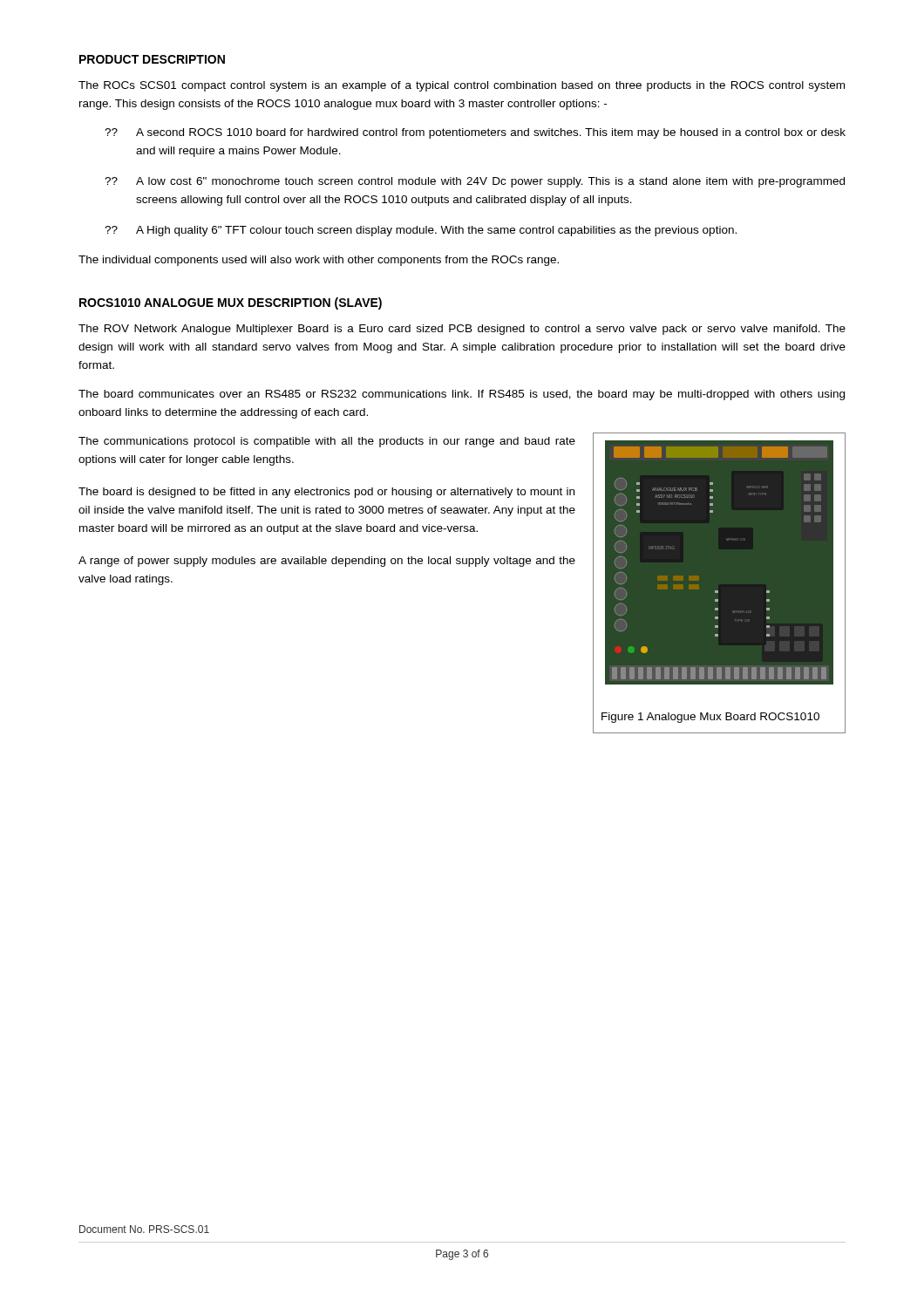Select the passage starting "?? A low cost 6" monochrome touch"
The height and width of the screenshot is (1308, 924).
coord(475,191)
